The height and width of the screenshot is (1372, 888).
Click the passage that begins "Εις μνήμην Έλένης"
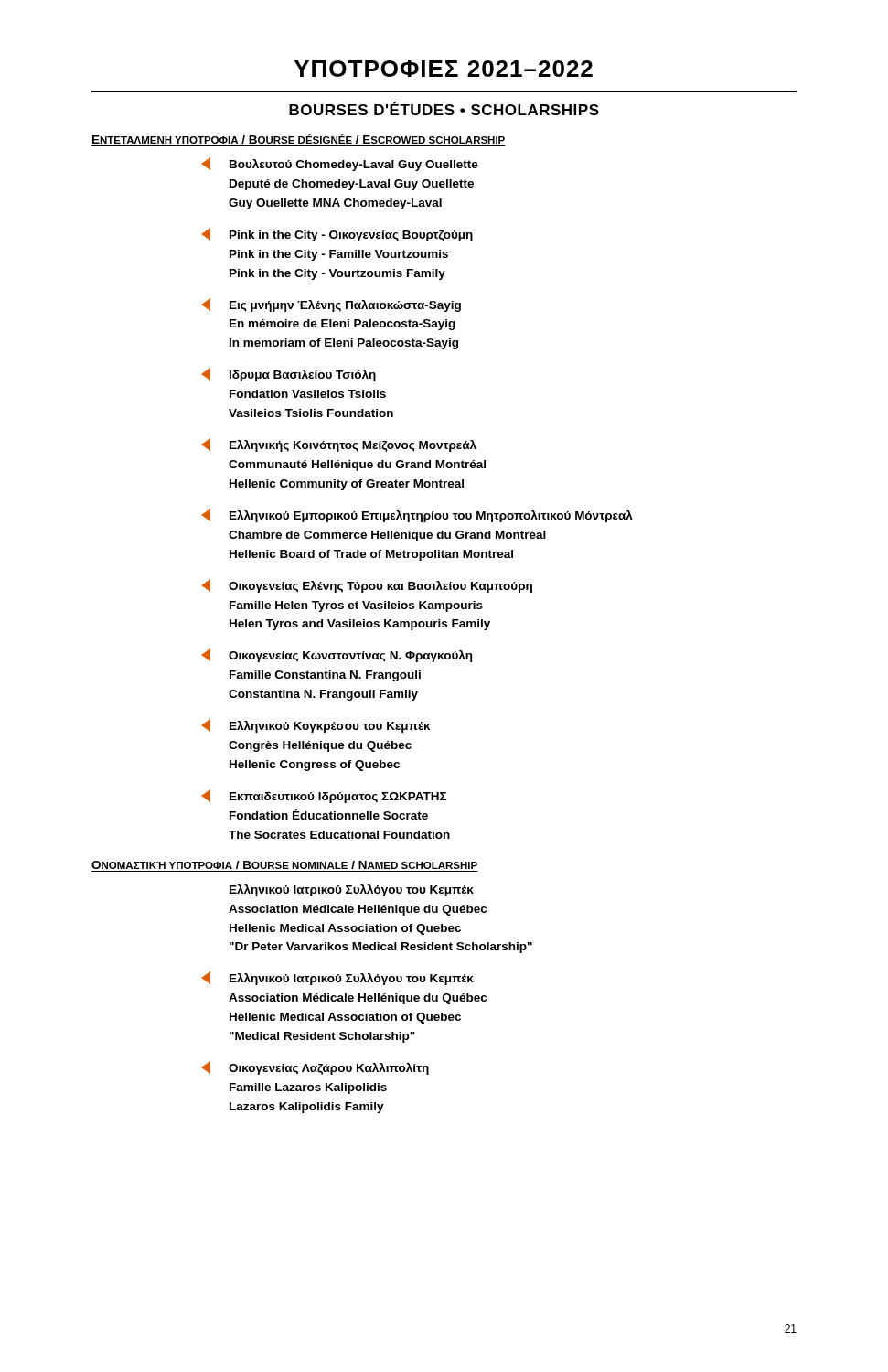331,325
